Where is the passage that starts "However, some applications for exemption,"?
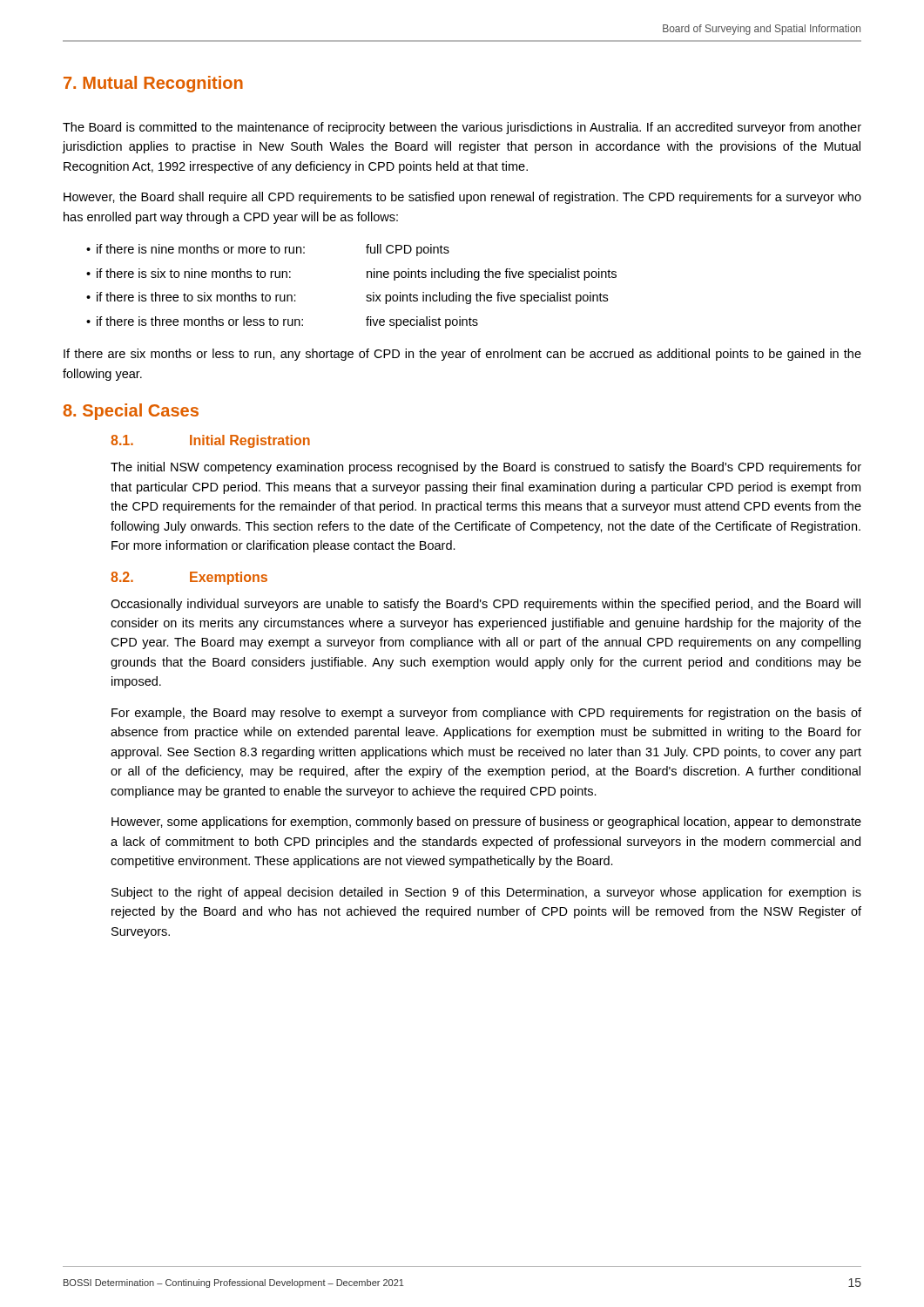The image size is (924, 1307). pos(486,842)
